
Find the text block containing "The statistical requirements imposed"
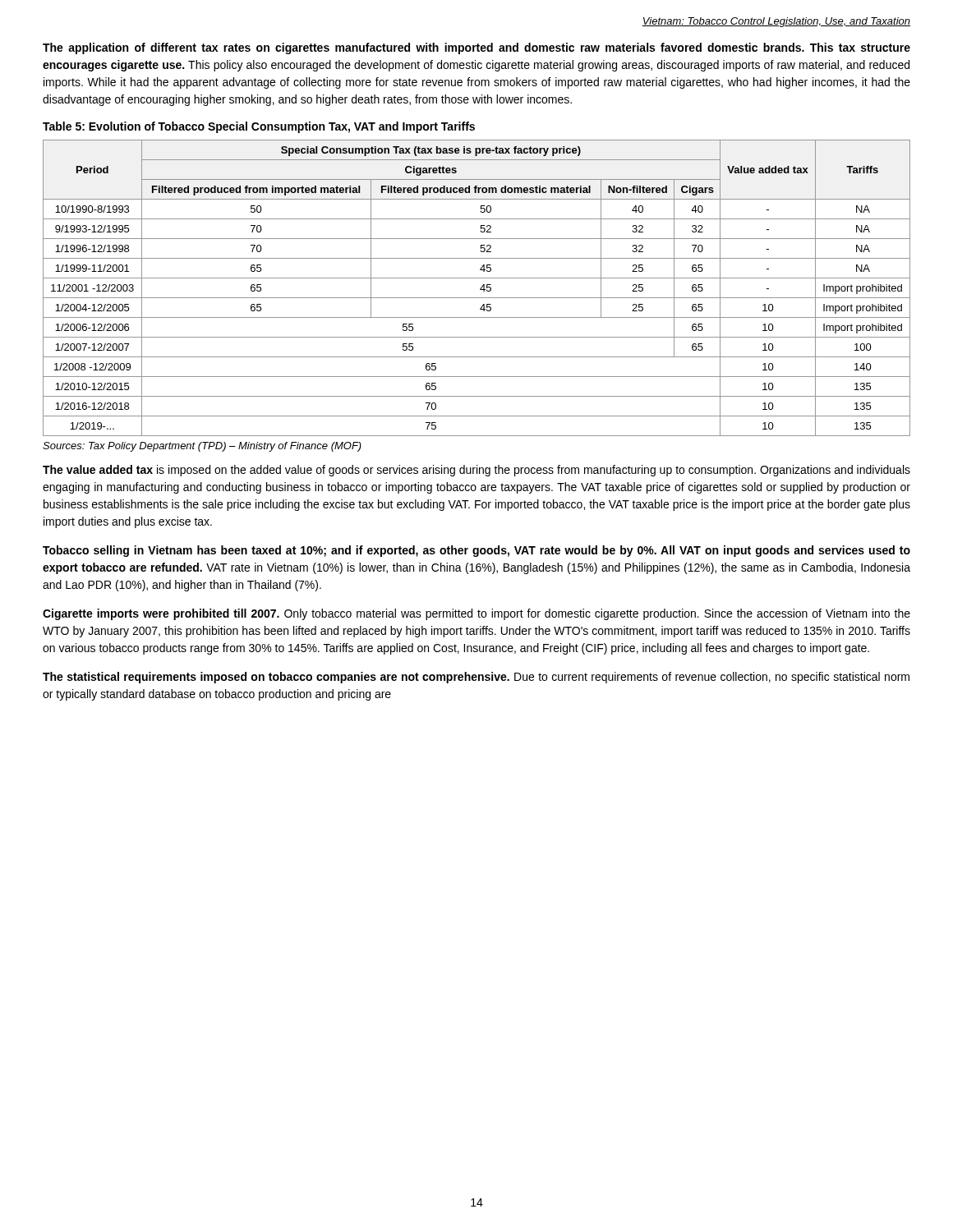476,685
